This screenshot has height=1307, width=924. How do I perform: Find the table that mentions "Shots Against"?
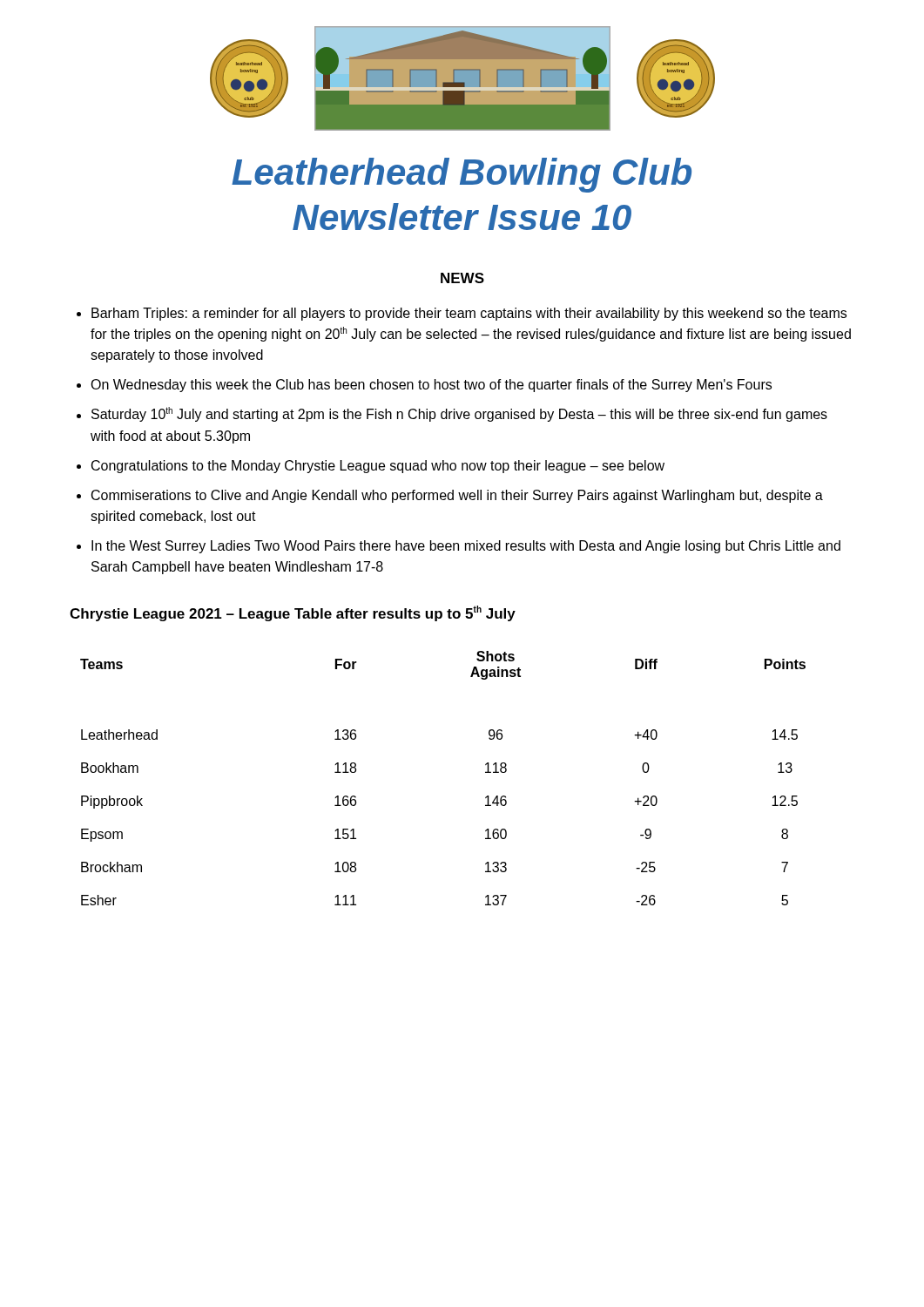tap(462, 781)
